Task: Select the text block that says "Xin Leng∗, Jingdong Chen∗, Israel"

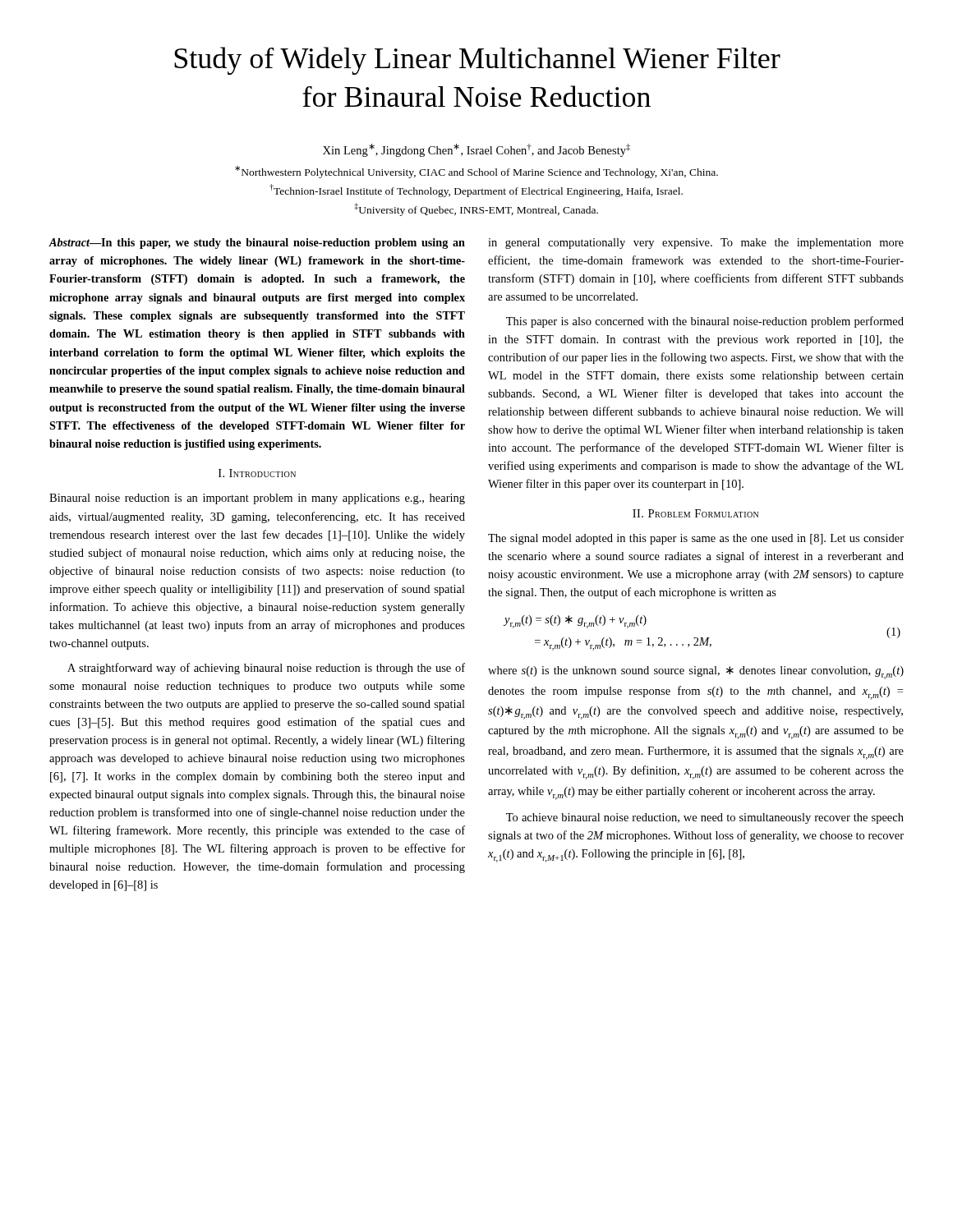Action: pos(476,149)
